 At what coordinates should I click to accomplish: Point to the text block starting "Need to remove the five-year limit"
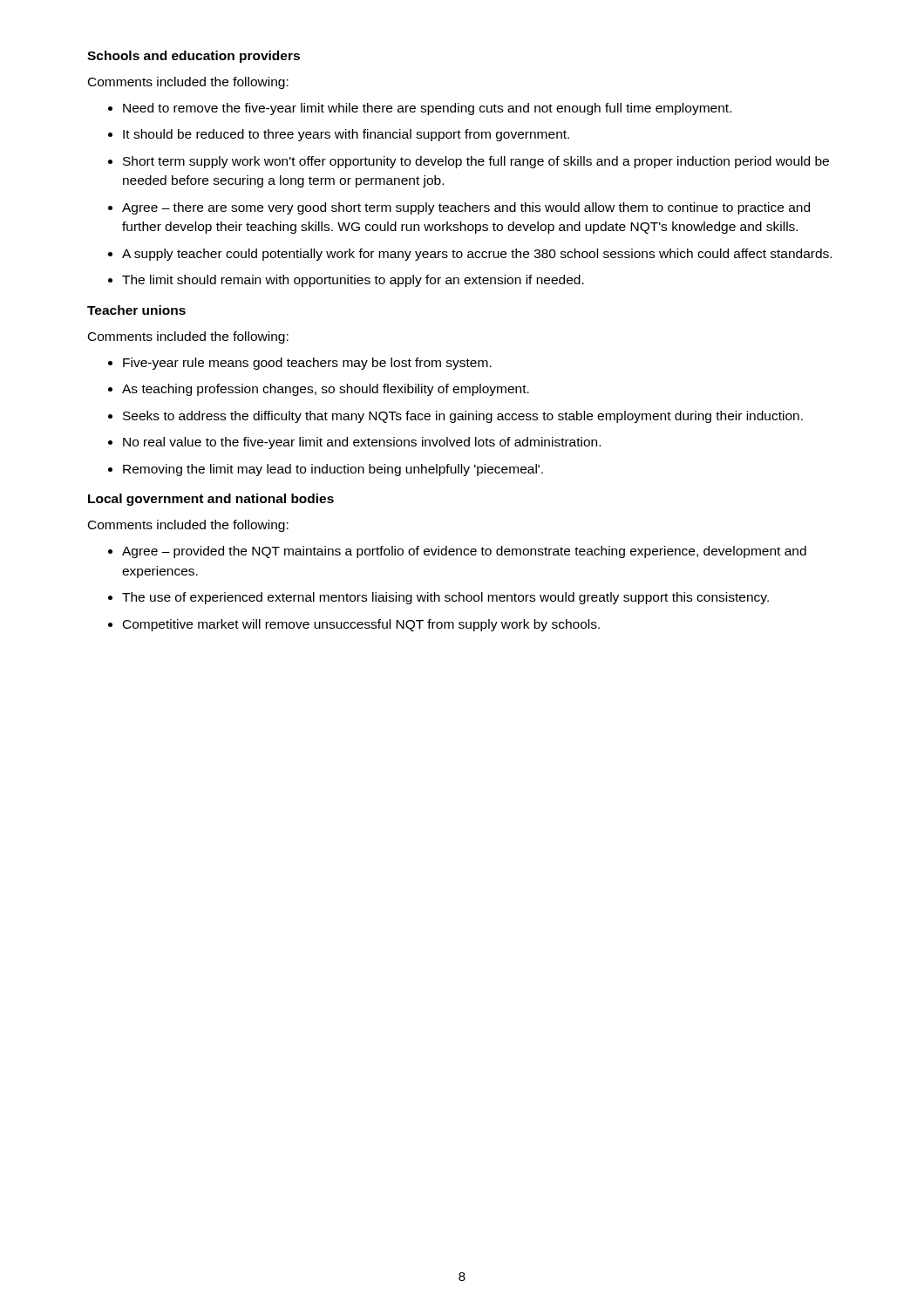point(427,108)
